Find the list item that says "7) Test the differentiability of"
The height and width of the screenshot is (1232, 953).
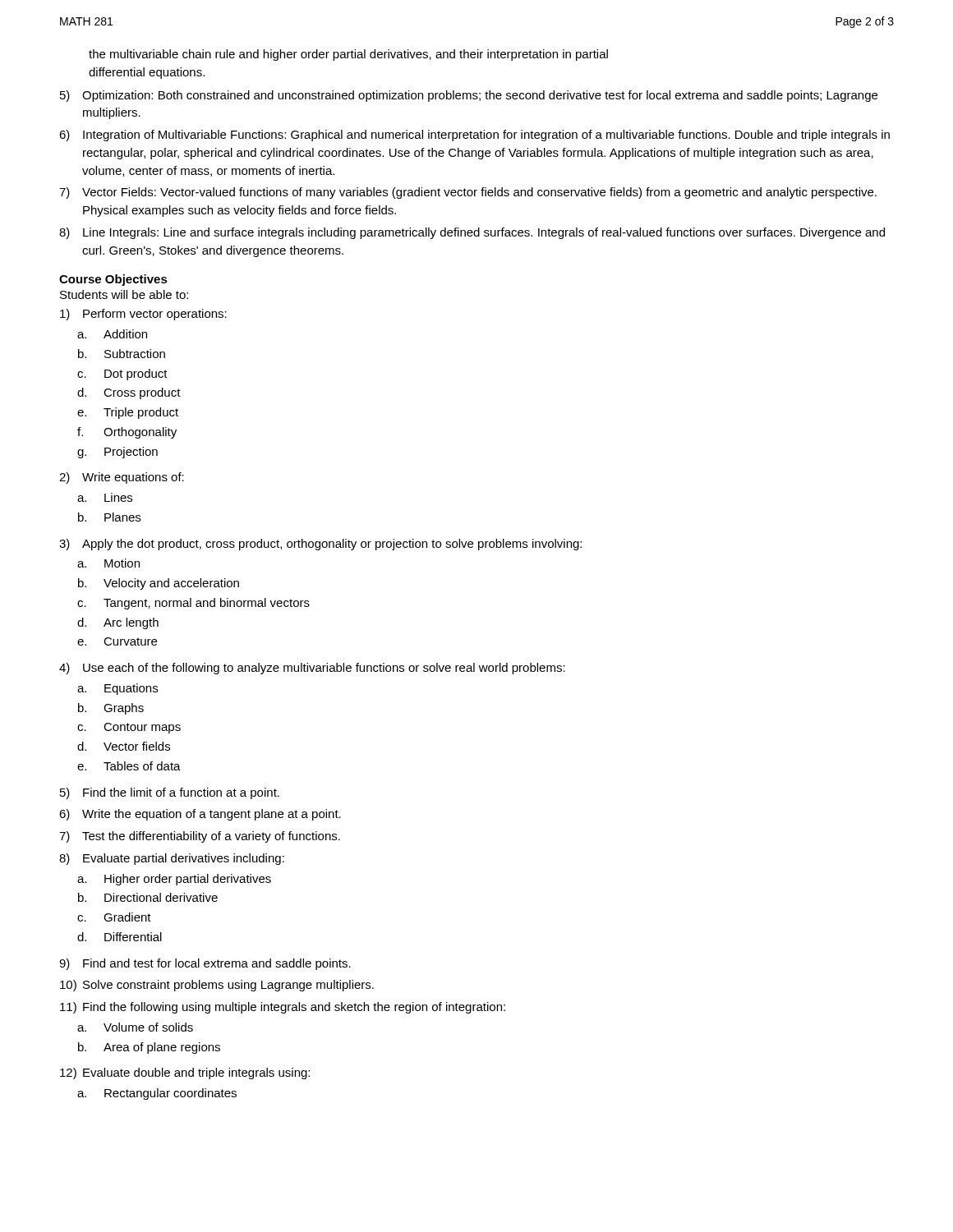200,837
